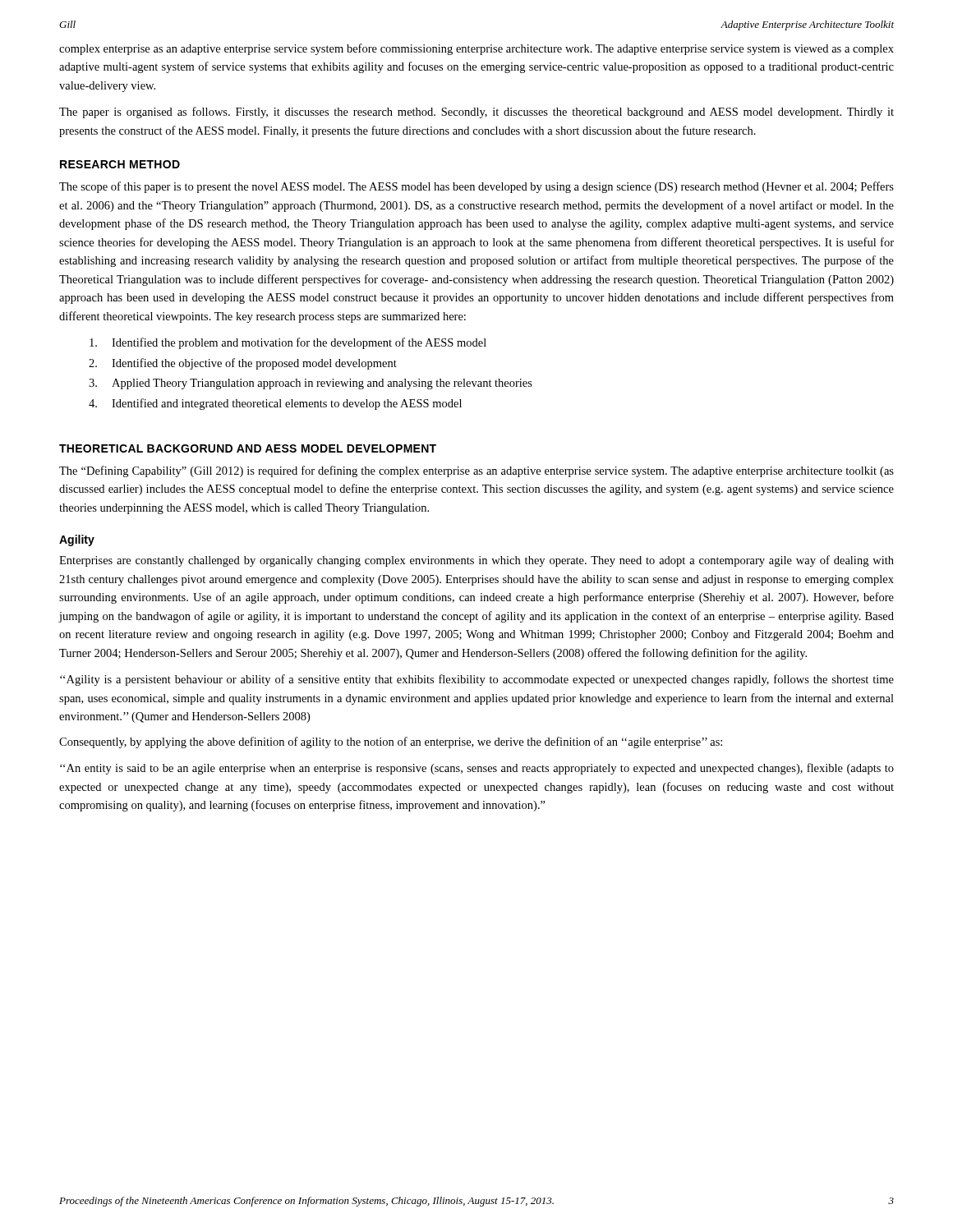Locate the passage starting "complex enterprise as an adaptive enterprise"
The height and width of the screenshot is (1232, 953).
click(x=476, y=67)
